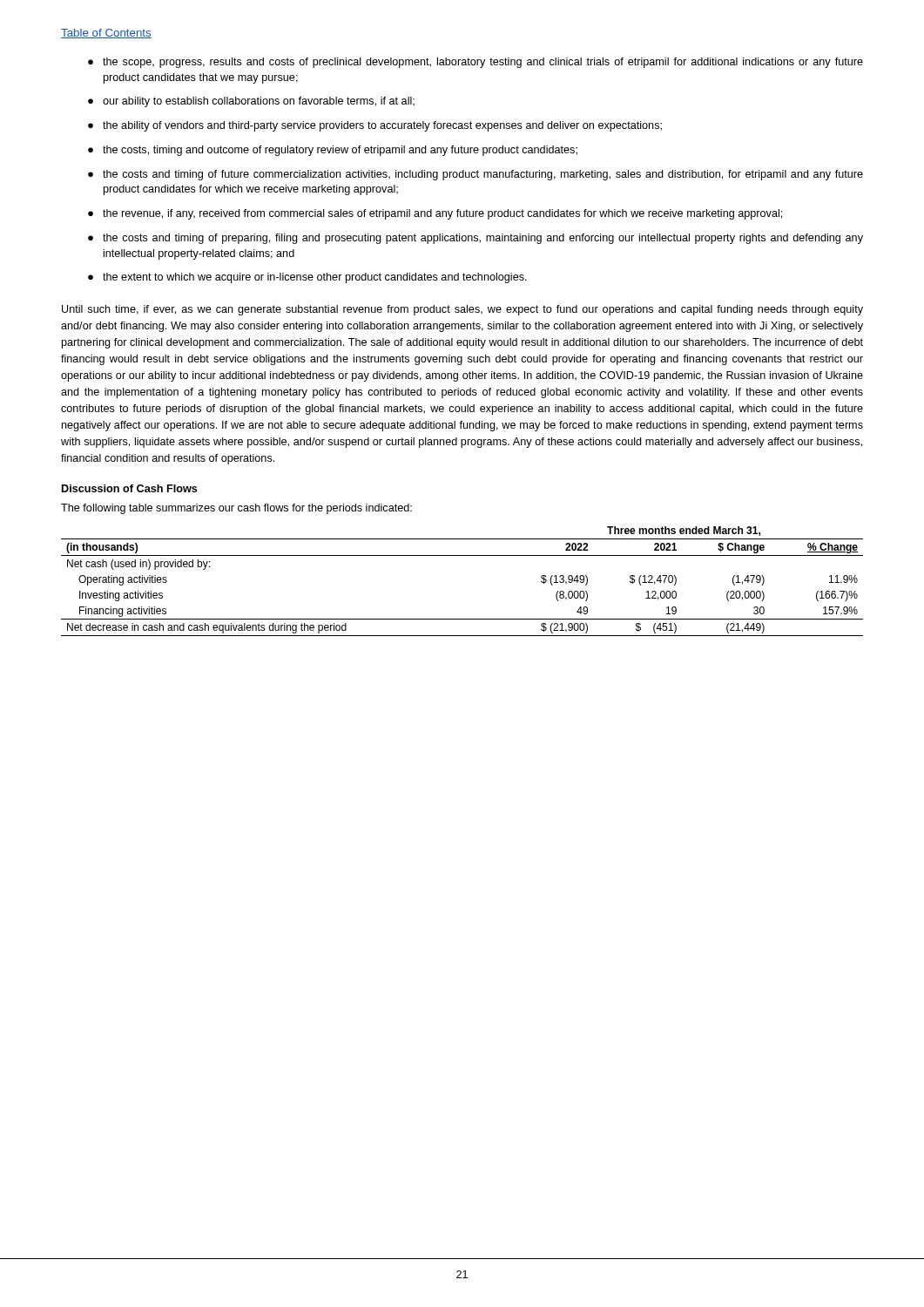This screenshot has height=1307, width=924.
Task: Click on the table containing "$ (12,470)"
Action: [462, 580]
